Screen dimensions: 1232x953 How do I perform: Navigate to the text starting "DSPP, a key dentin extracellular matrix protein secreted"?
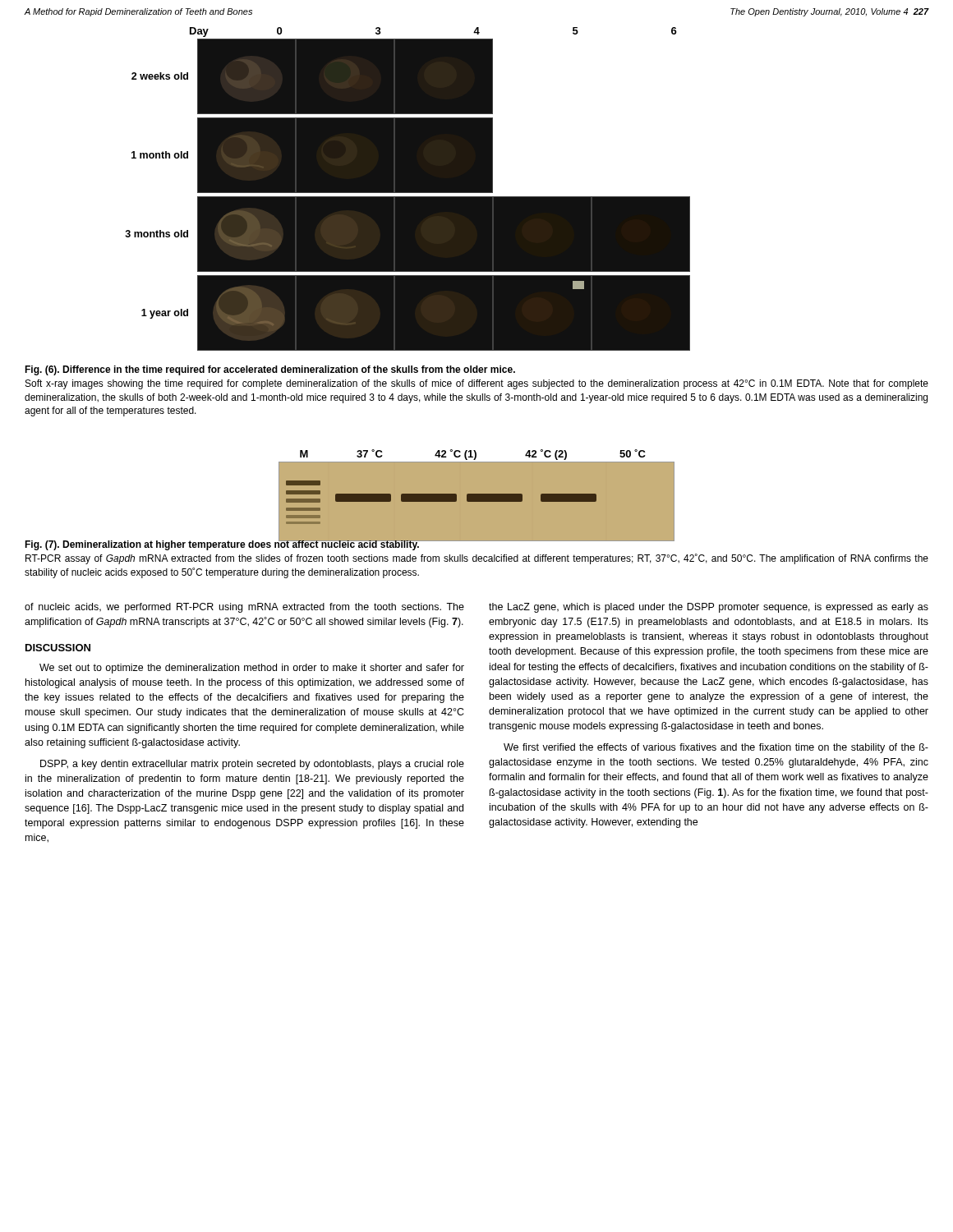point(244,801)
